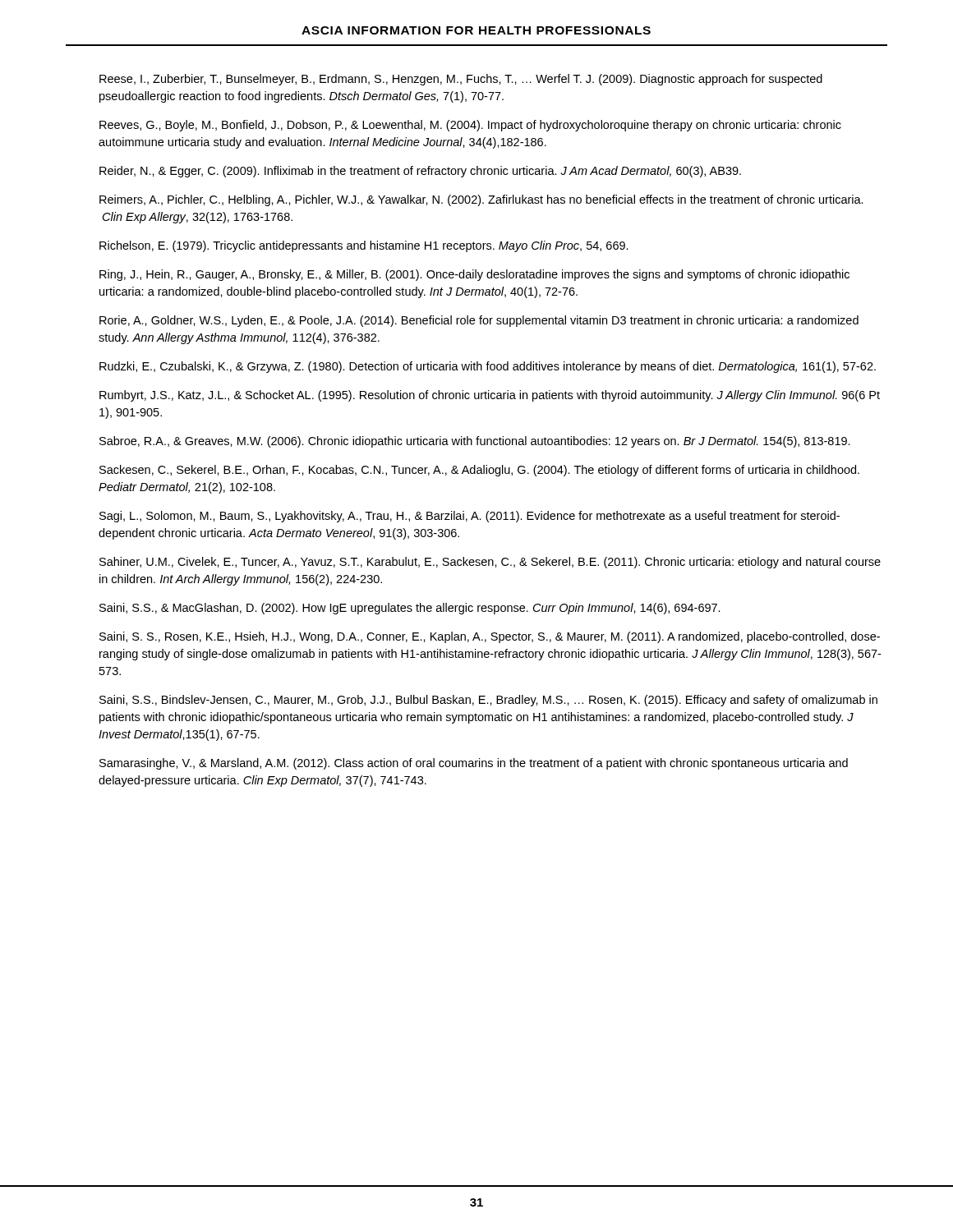Click on the passage starting "Saini, S.S., Bindslev-Jensen, C., Maurer, M.,"
Screen dimensions: 1232x953
(x=476, y=718)
